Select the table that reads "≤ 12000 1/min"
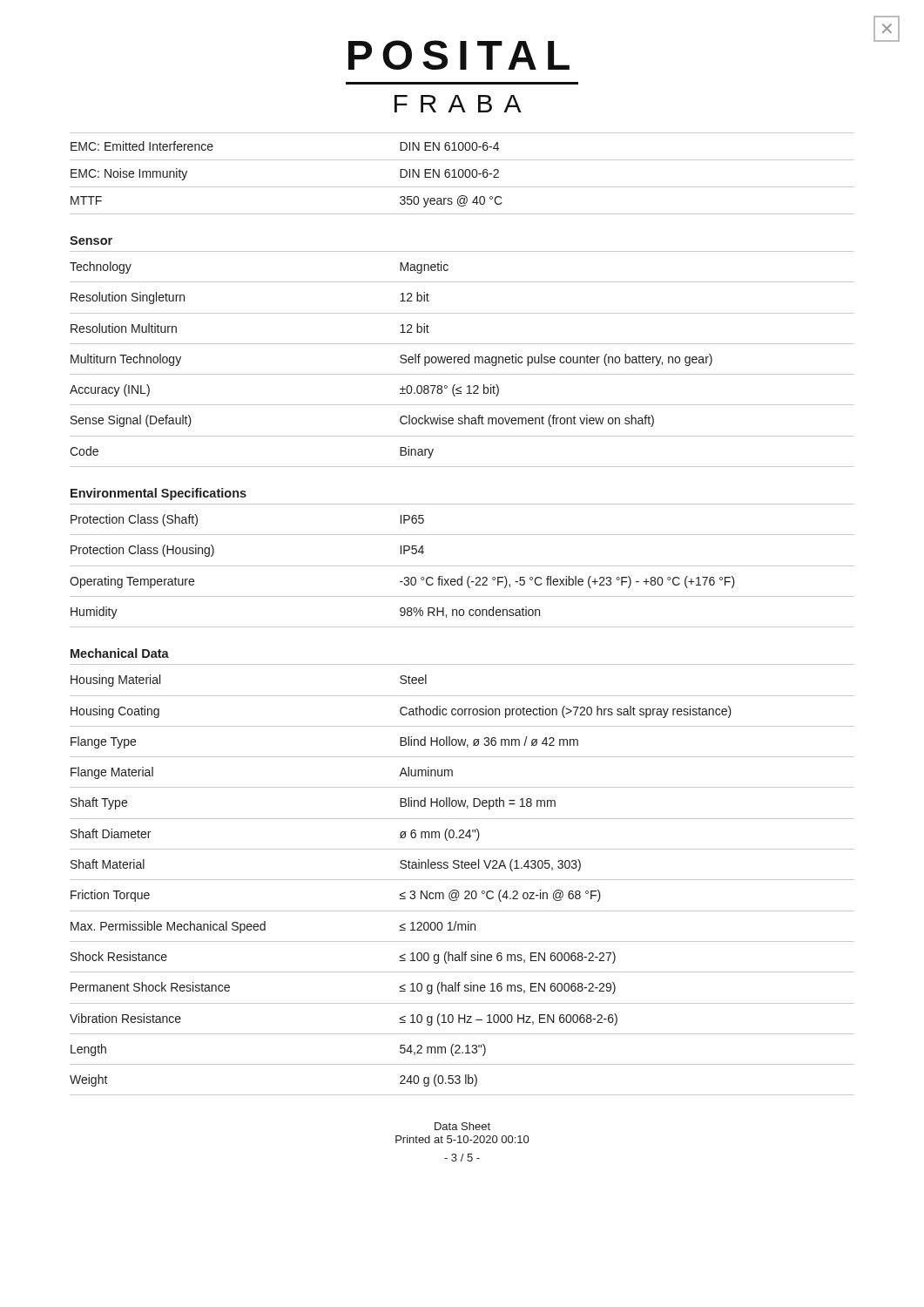This screenshot has height=1307, width=924. coord(462,880)
